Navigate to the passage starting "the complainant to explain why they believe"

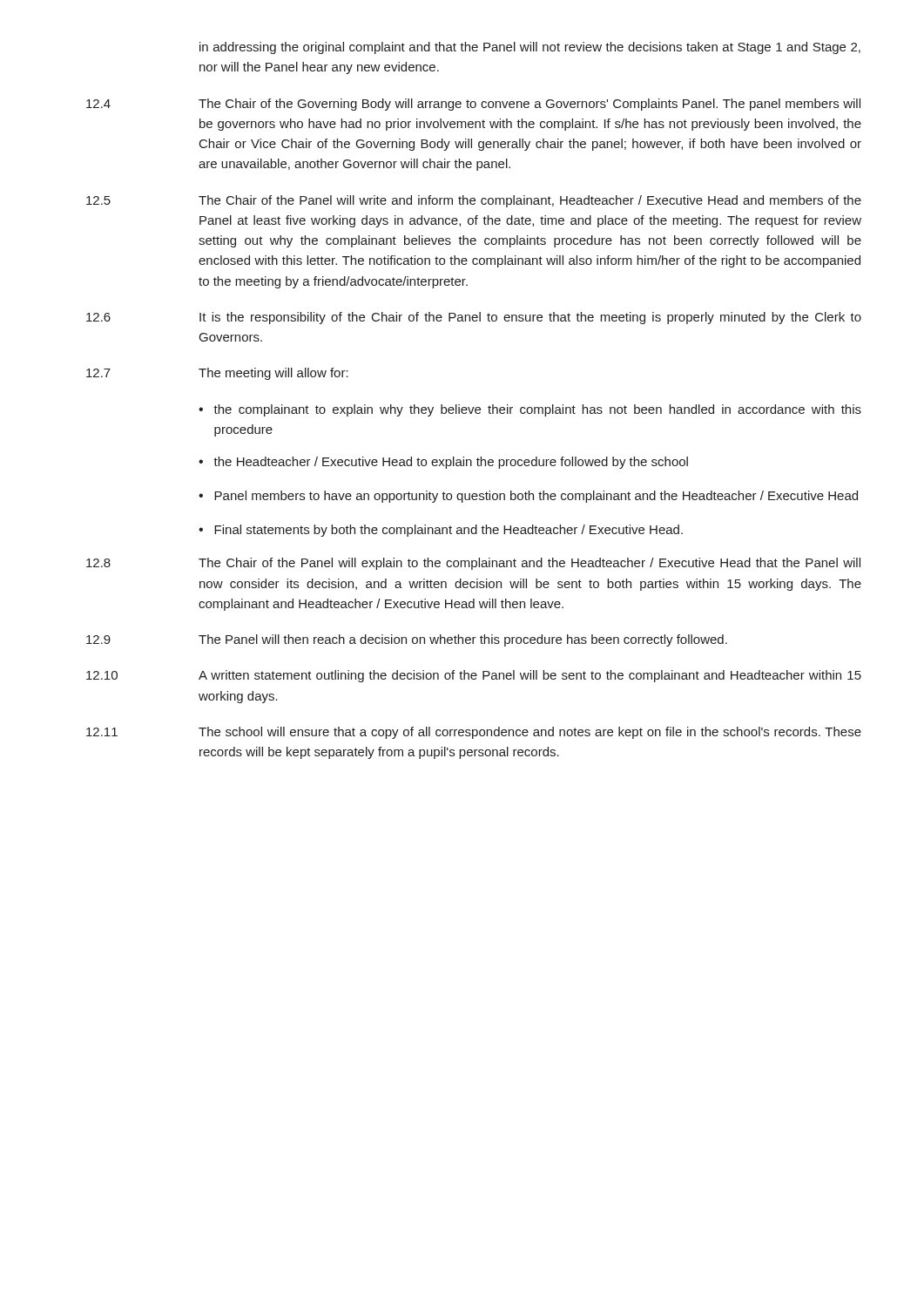(x=538, y=419)
